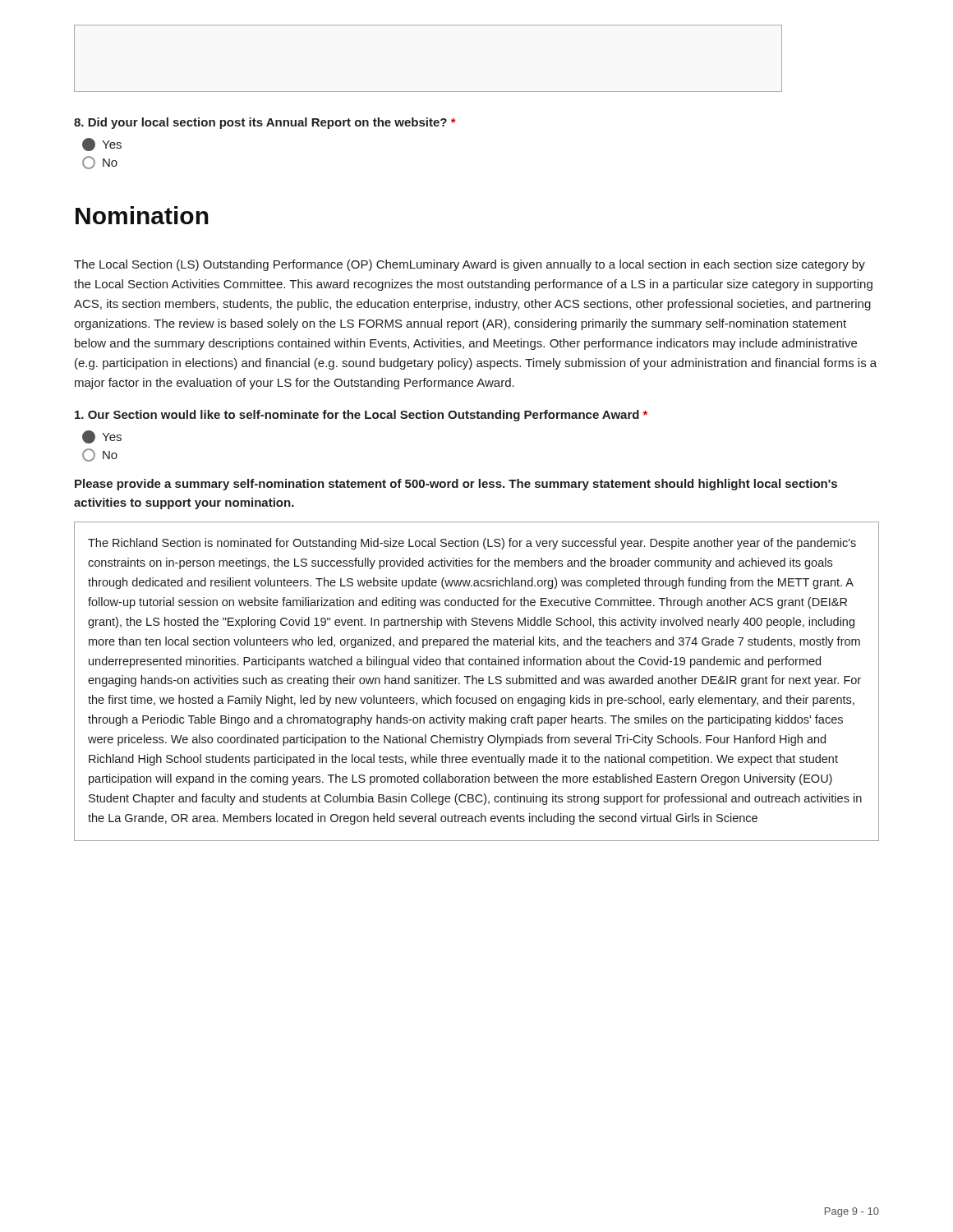Navigate to the text starting "The Local Section (LS) Outstanding"

pyautogui.click(x=475, y=323)
